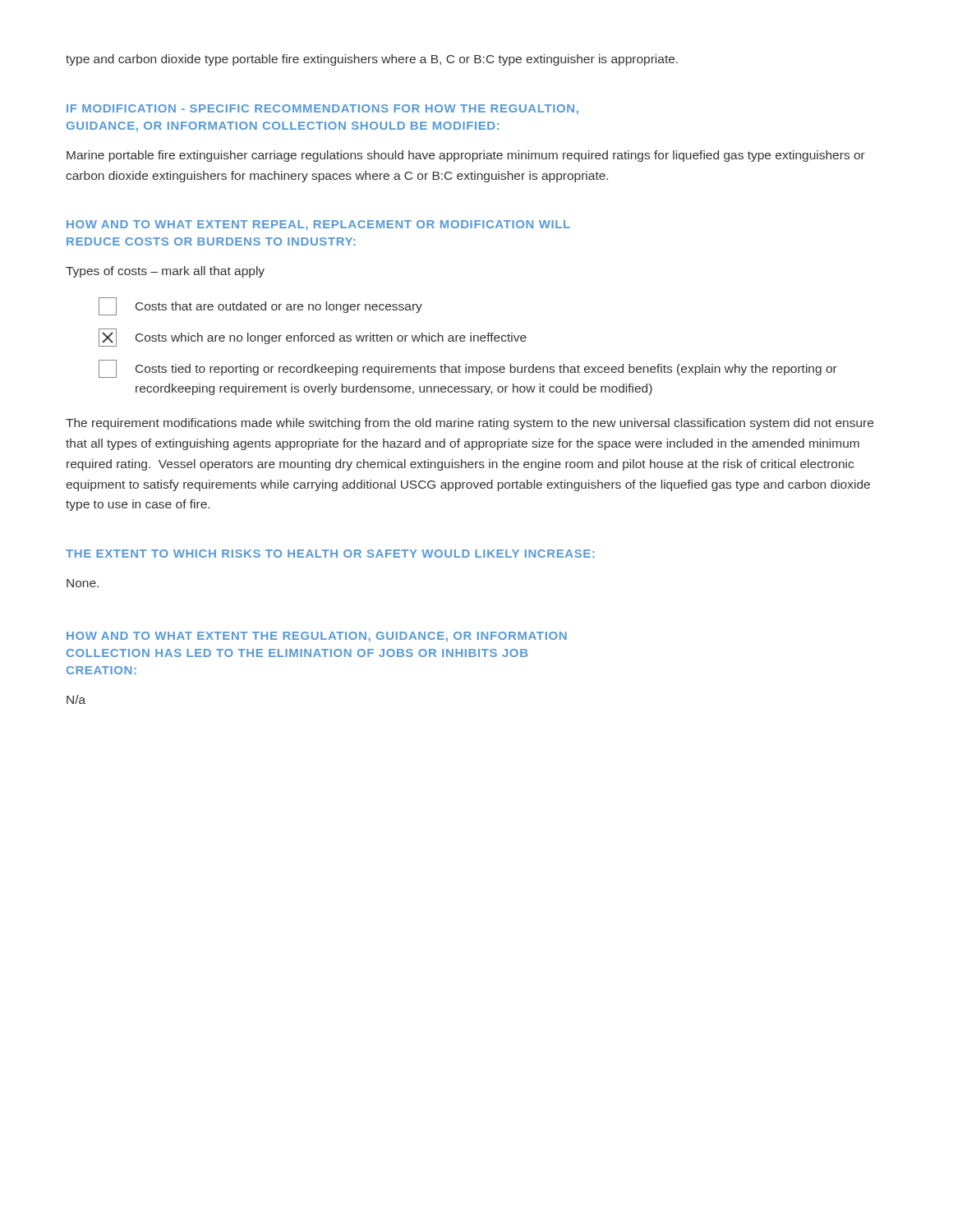Image resolution: width=953 pixels, height=1232 pixels.
Task: Point to the region starting "IF MODIFICATION -"
Action: [323, 116]
